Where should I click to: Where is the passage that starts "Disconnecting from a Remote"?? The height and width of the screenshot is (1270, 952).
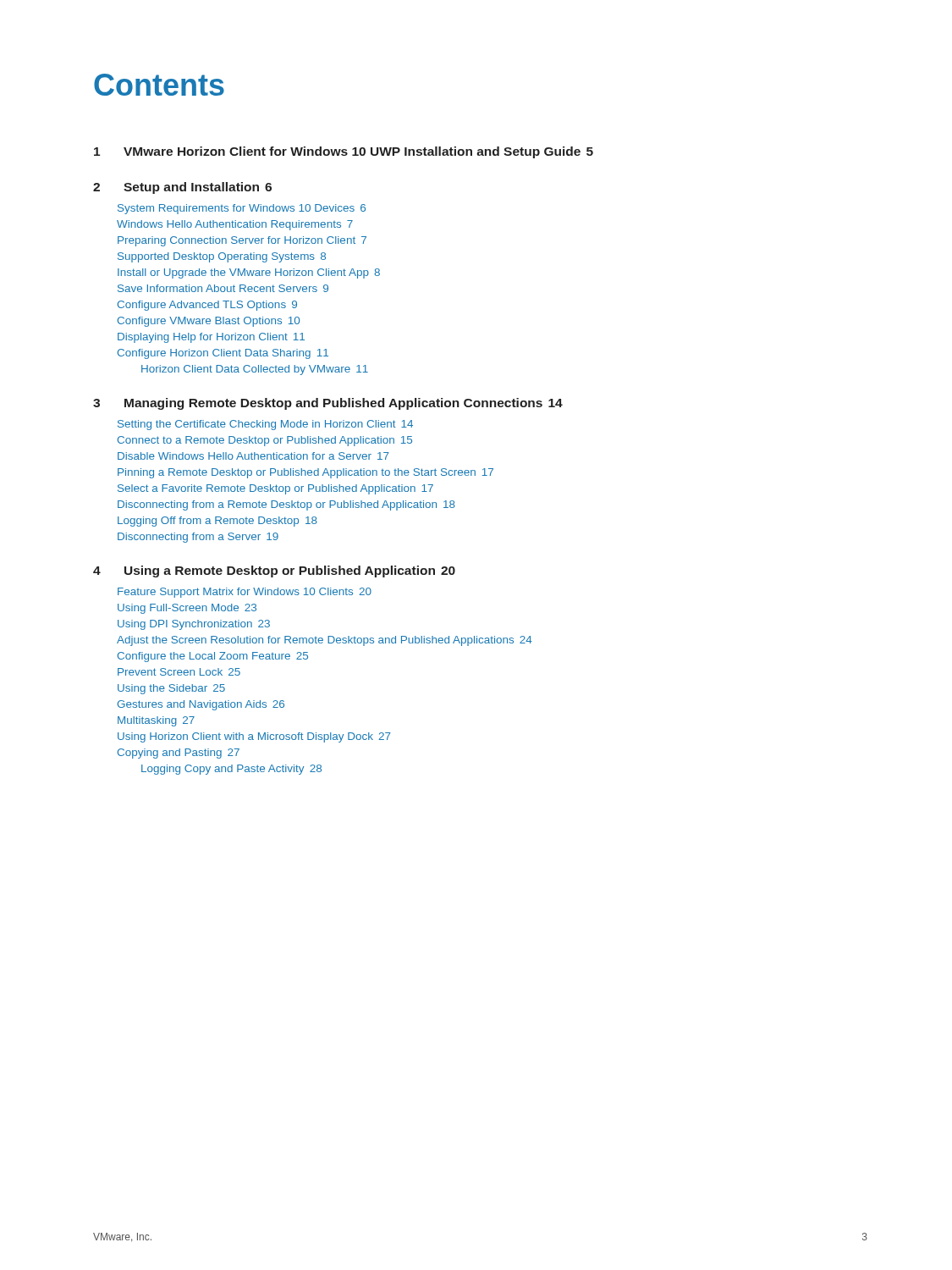(286, 504)
